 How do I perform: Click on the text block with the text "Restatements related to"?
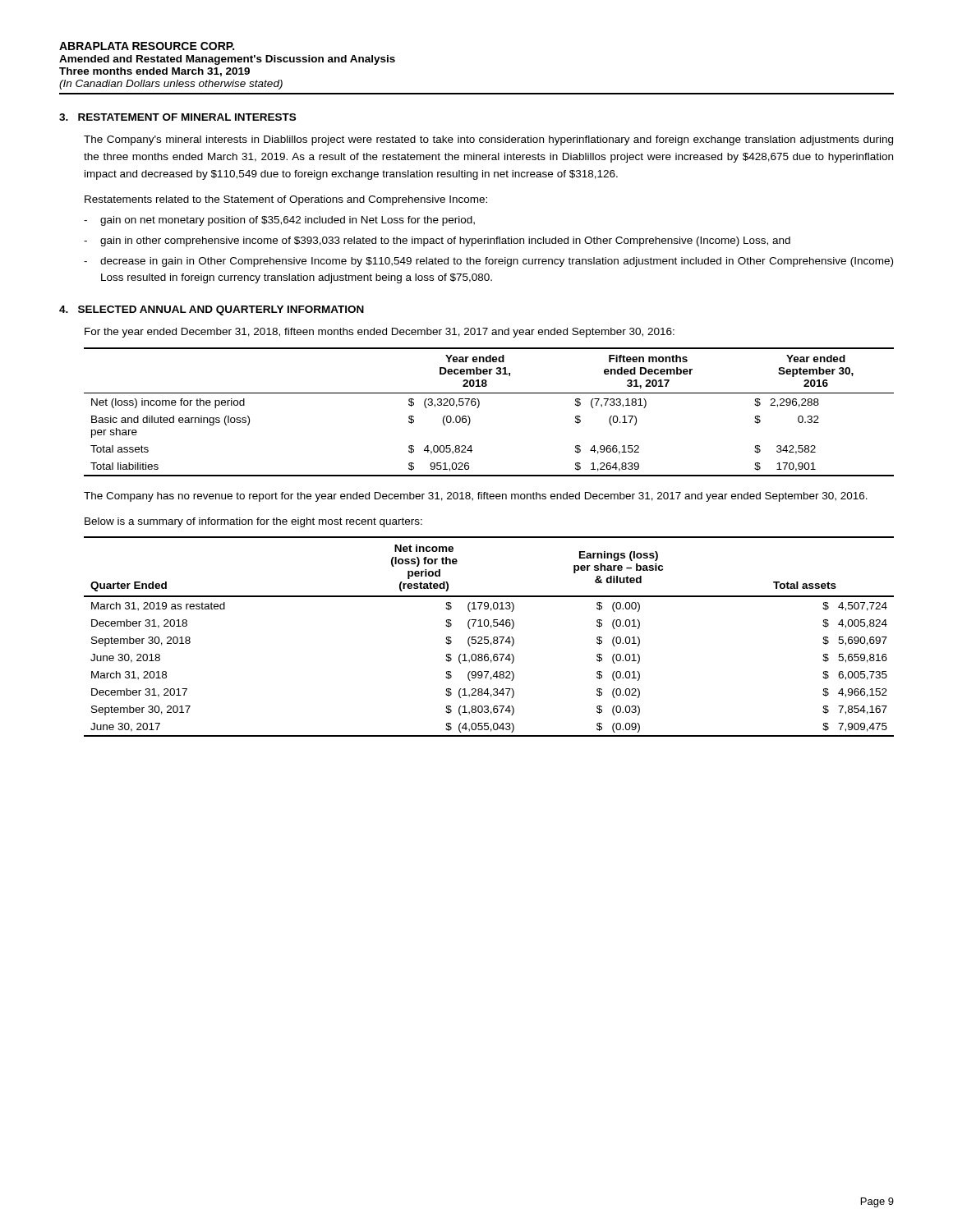pos(286,199)
